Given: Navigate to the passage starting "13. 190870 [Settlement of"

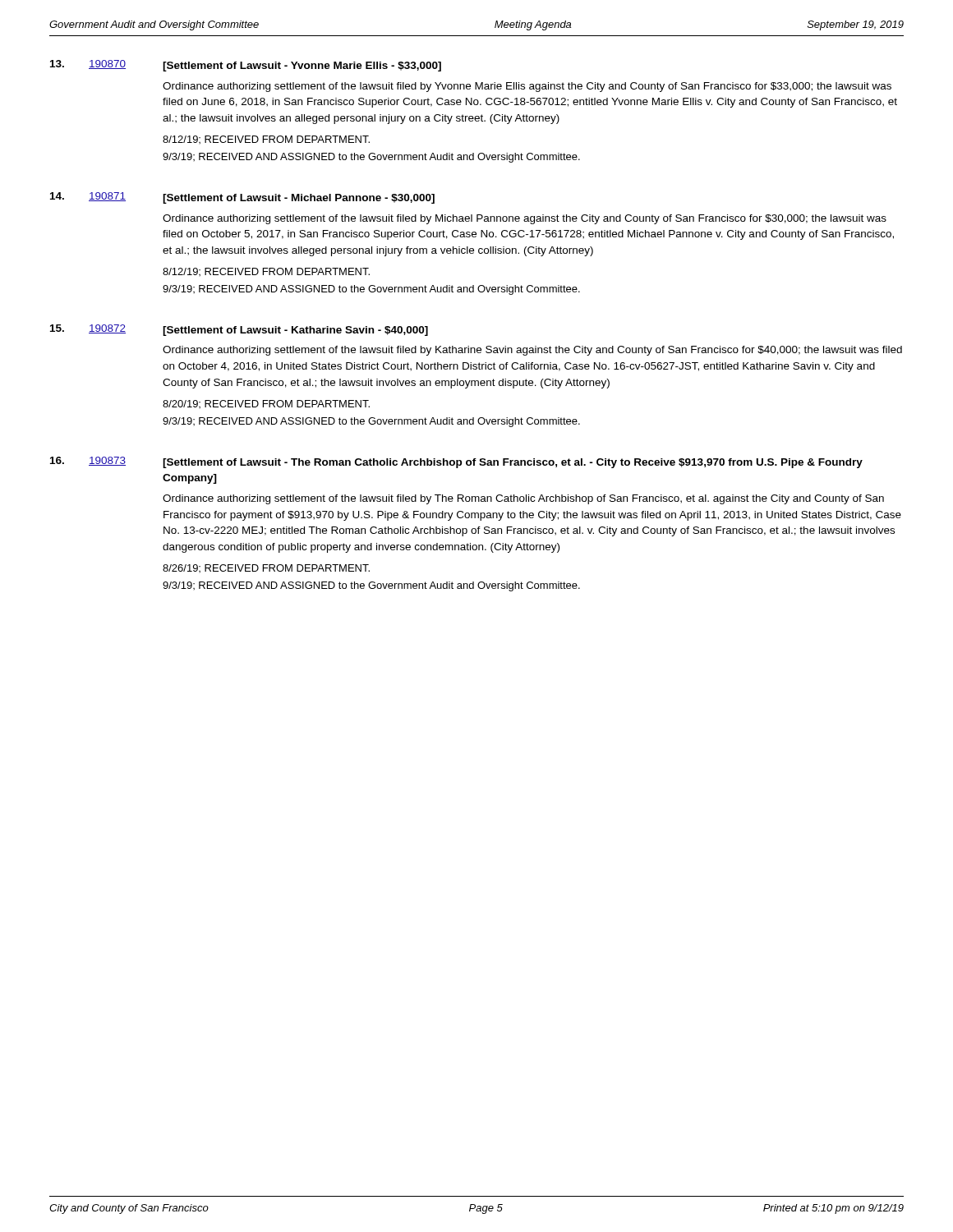Looking at the screenshot, I should click(476, 112).
